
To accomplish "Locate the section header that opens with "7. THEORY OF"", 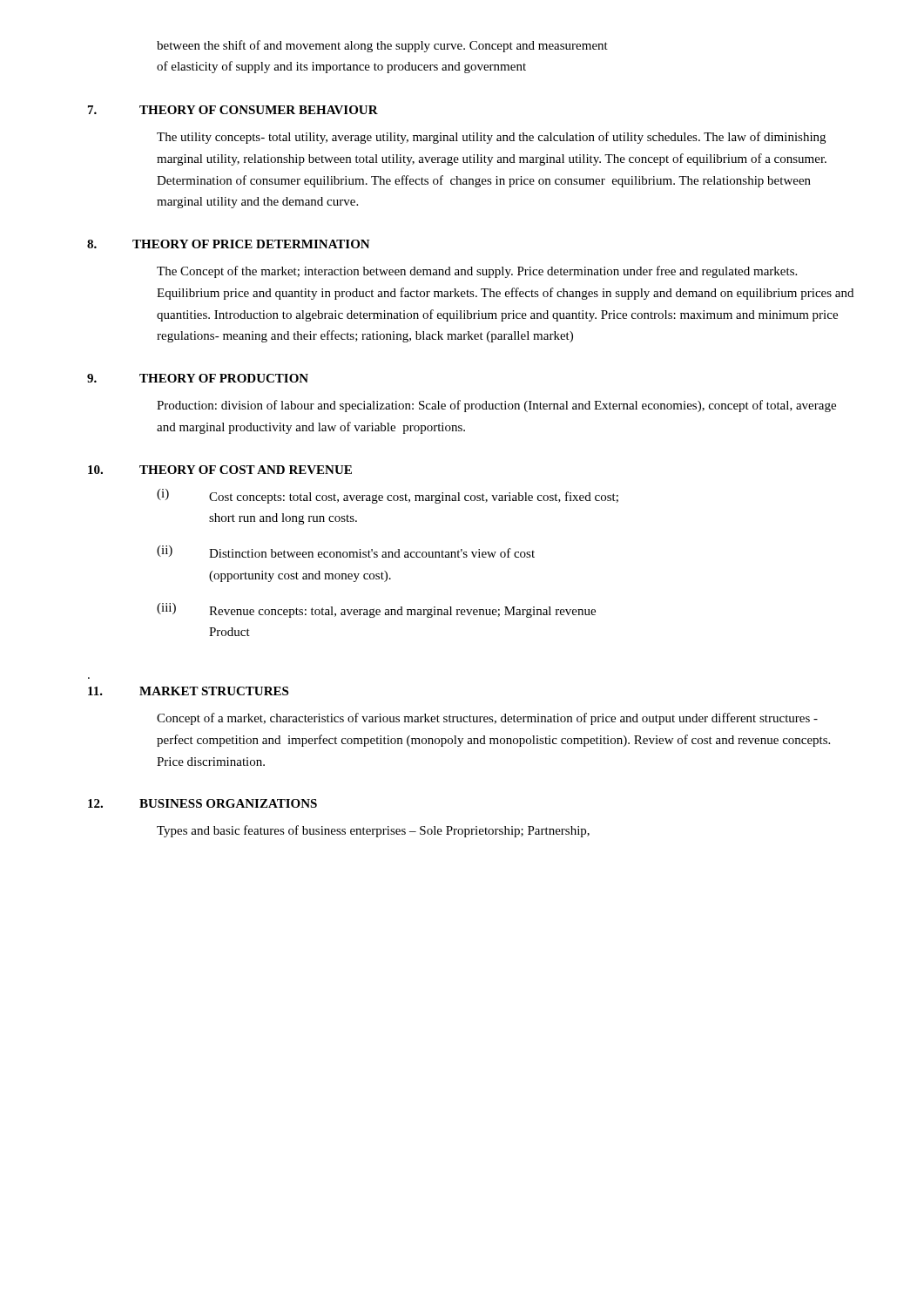I will click(232, 110).
